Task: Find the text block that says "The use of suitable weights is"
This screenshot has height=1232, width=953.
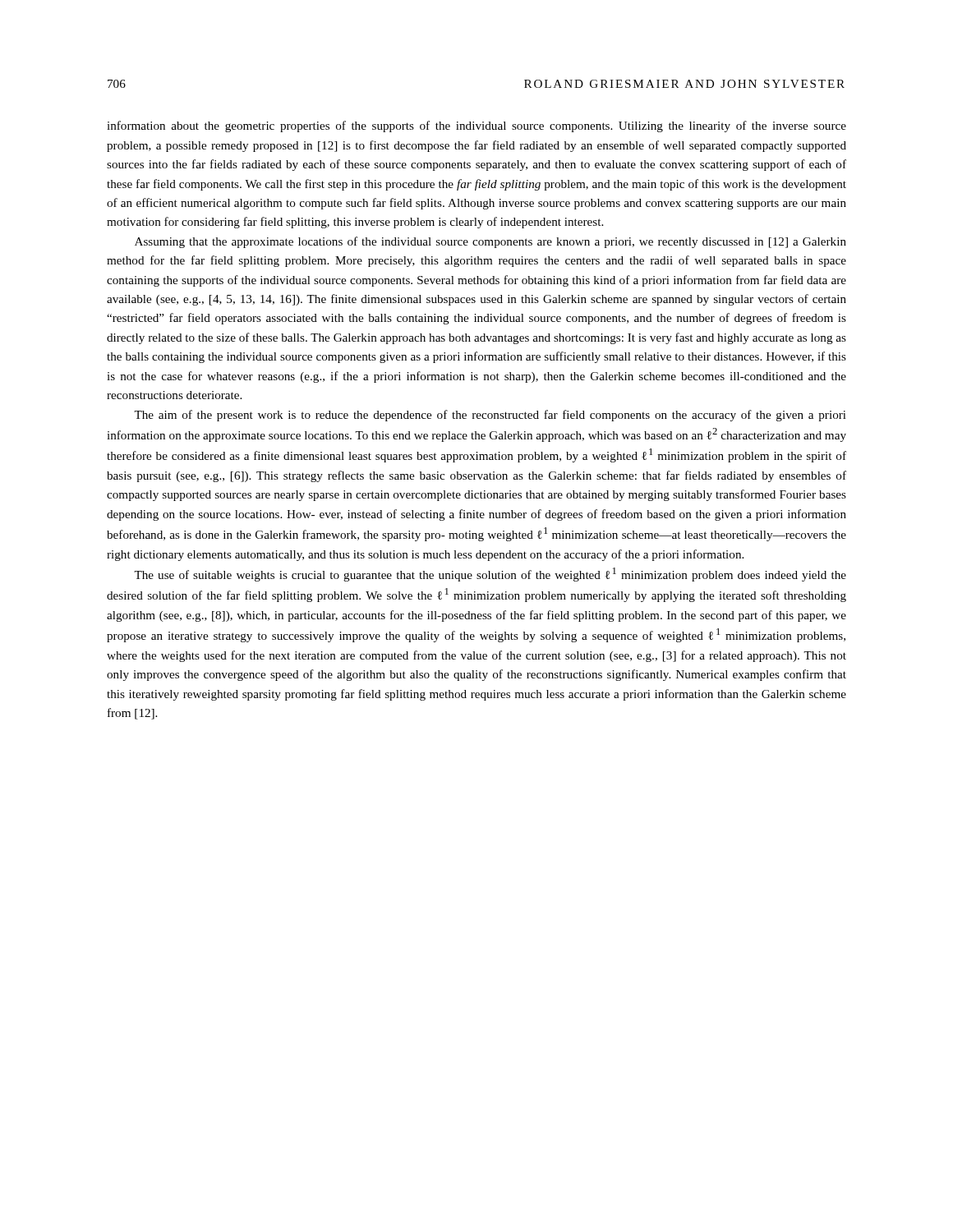Action: (476, 642)
